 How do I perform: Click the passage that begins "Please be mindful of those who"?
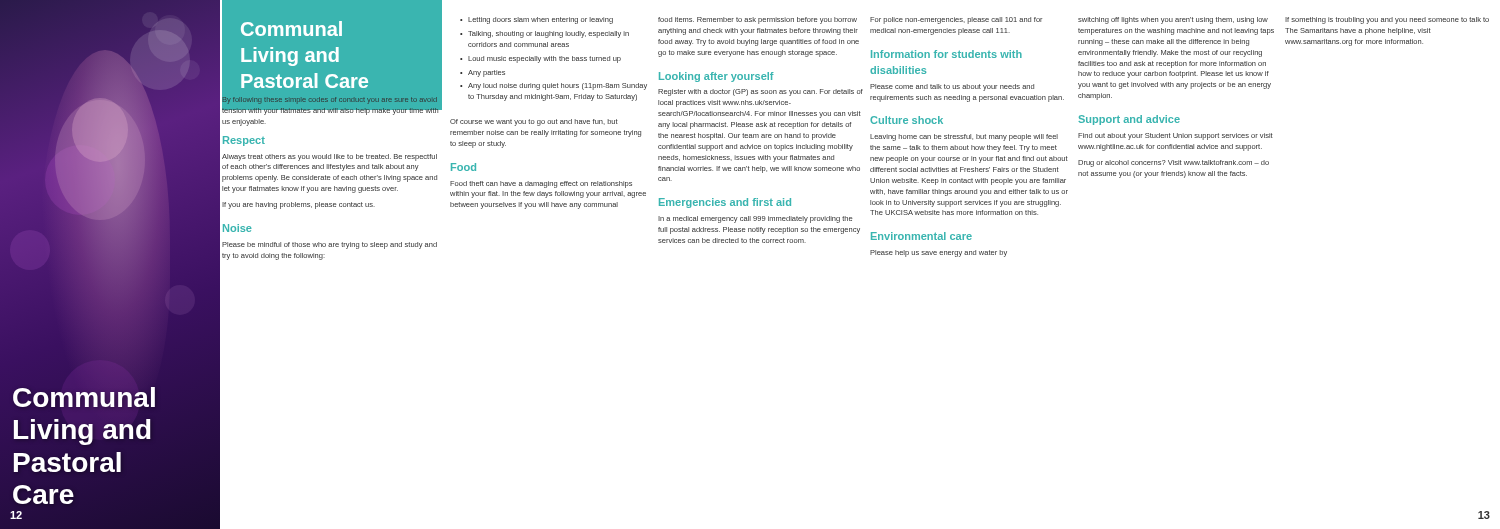point(332,251)
